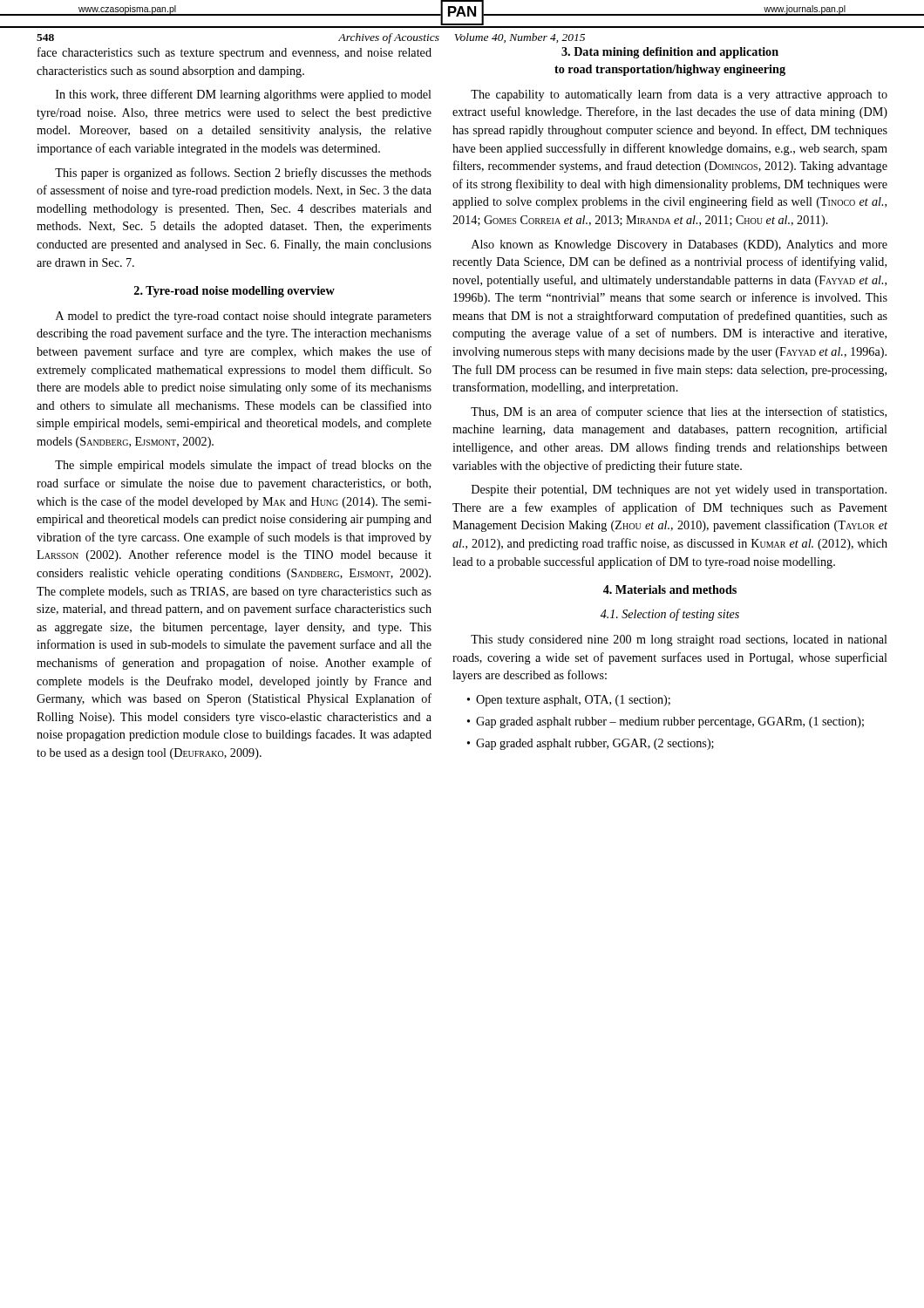Click on the element starting "face characteristics such"

pos(234,62)
